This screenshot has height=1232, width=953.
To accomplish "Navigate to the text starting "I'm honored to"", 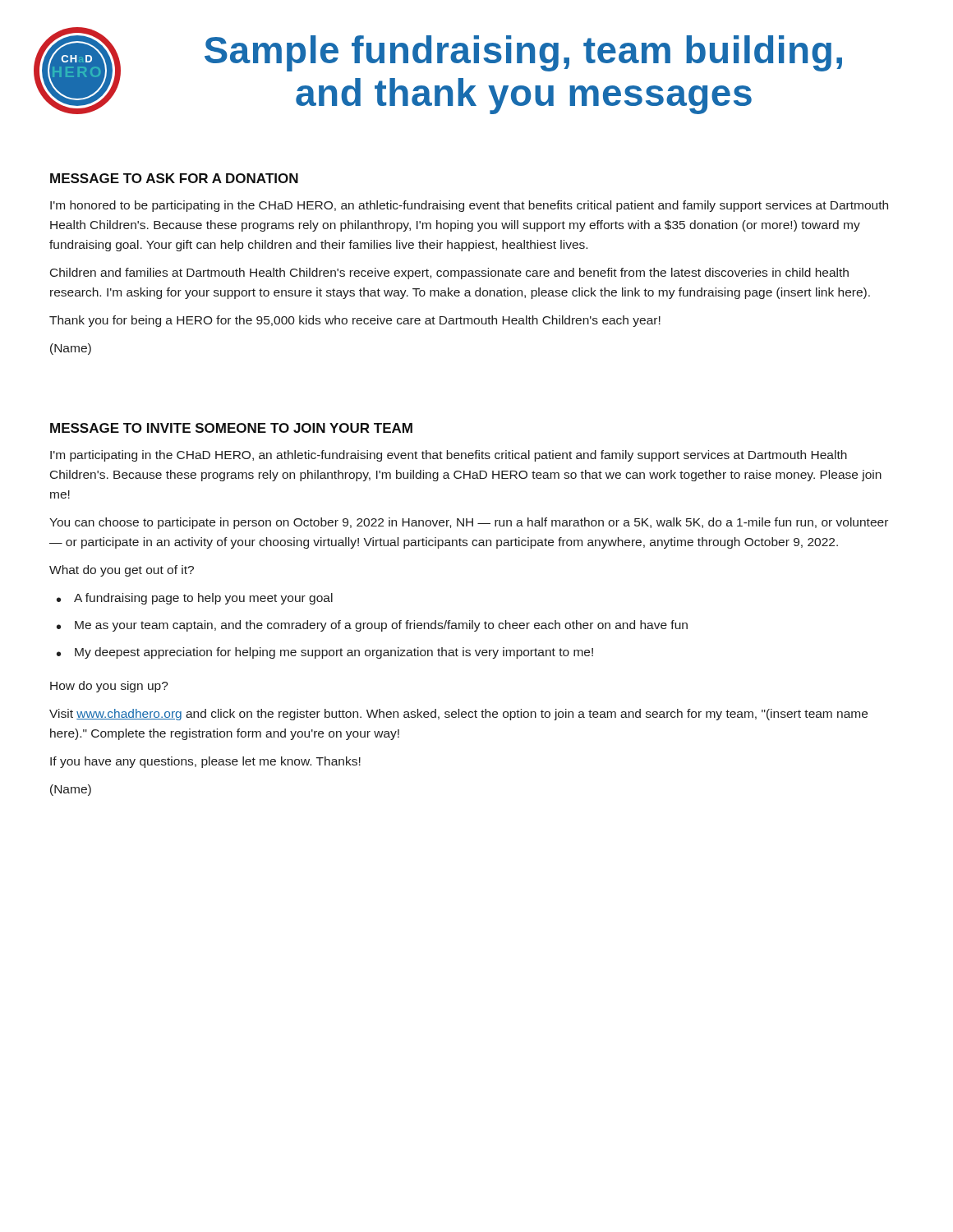I will [469, 225].
